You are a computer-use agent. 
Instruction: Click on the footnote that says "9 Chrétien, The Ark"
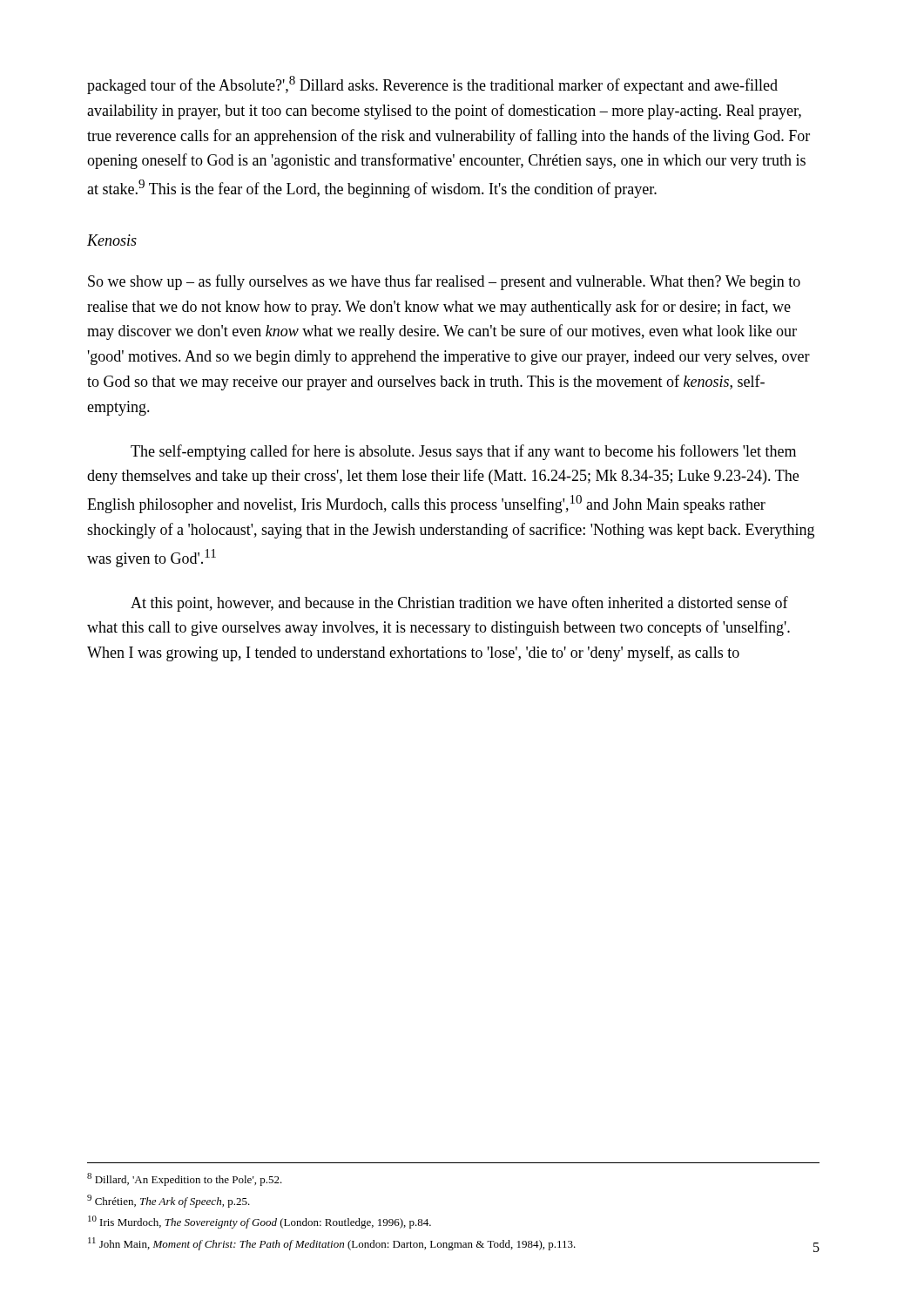pos(169,1201)
